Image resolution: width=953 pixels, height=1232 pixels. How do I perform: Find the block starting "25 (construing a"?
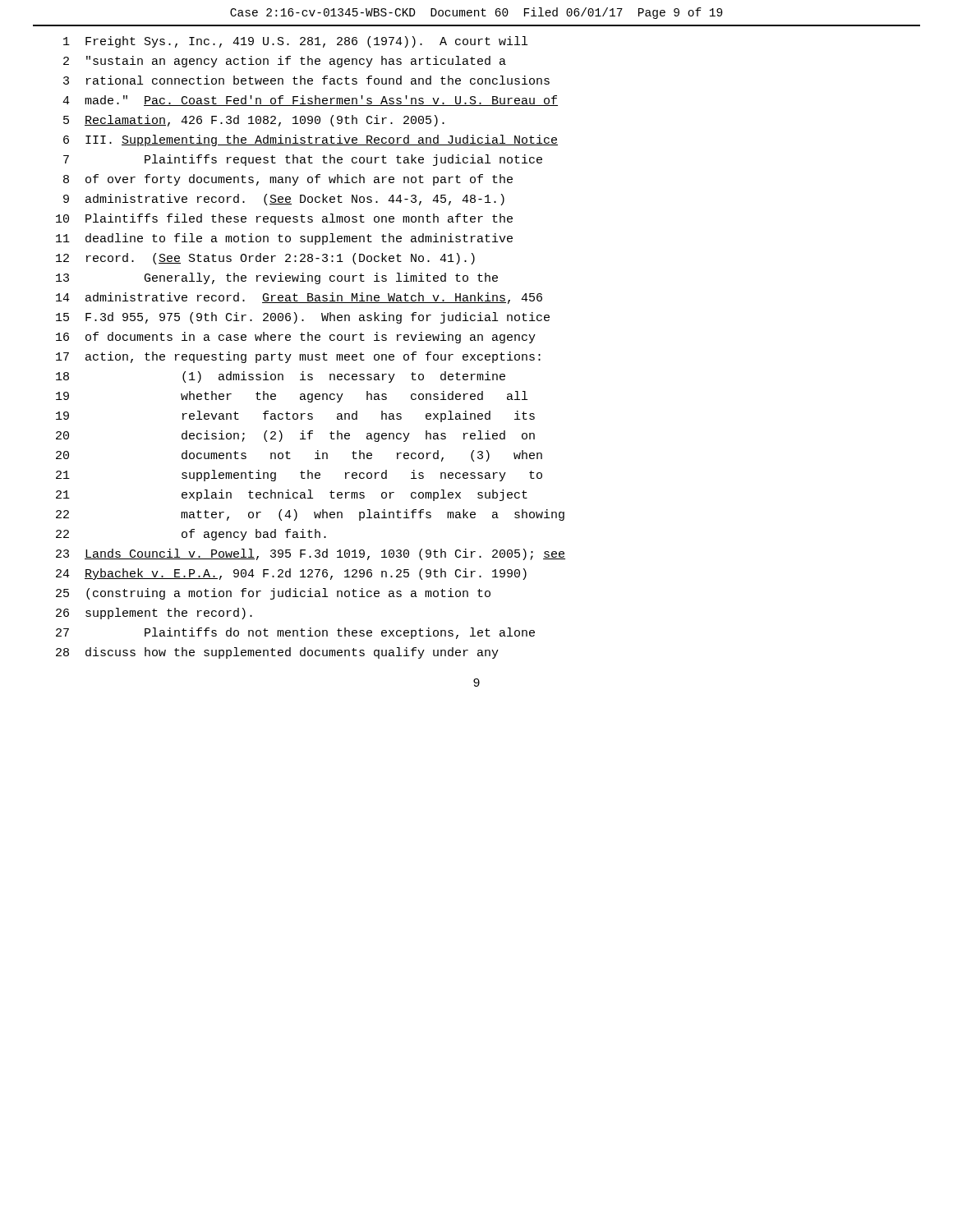(476, 595)
